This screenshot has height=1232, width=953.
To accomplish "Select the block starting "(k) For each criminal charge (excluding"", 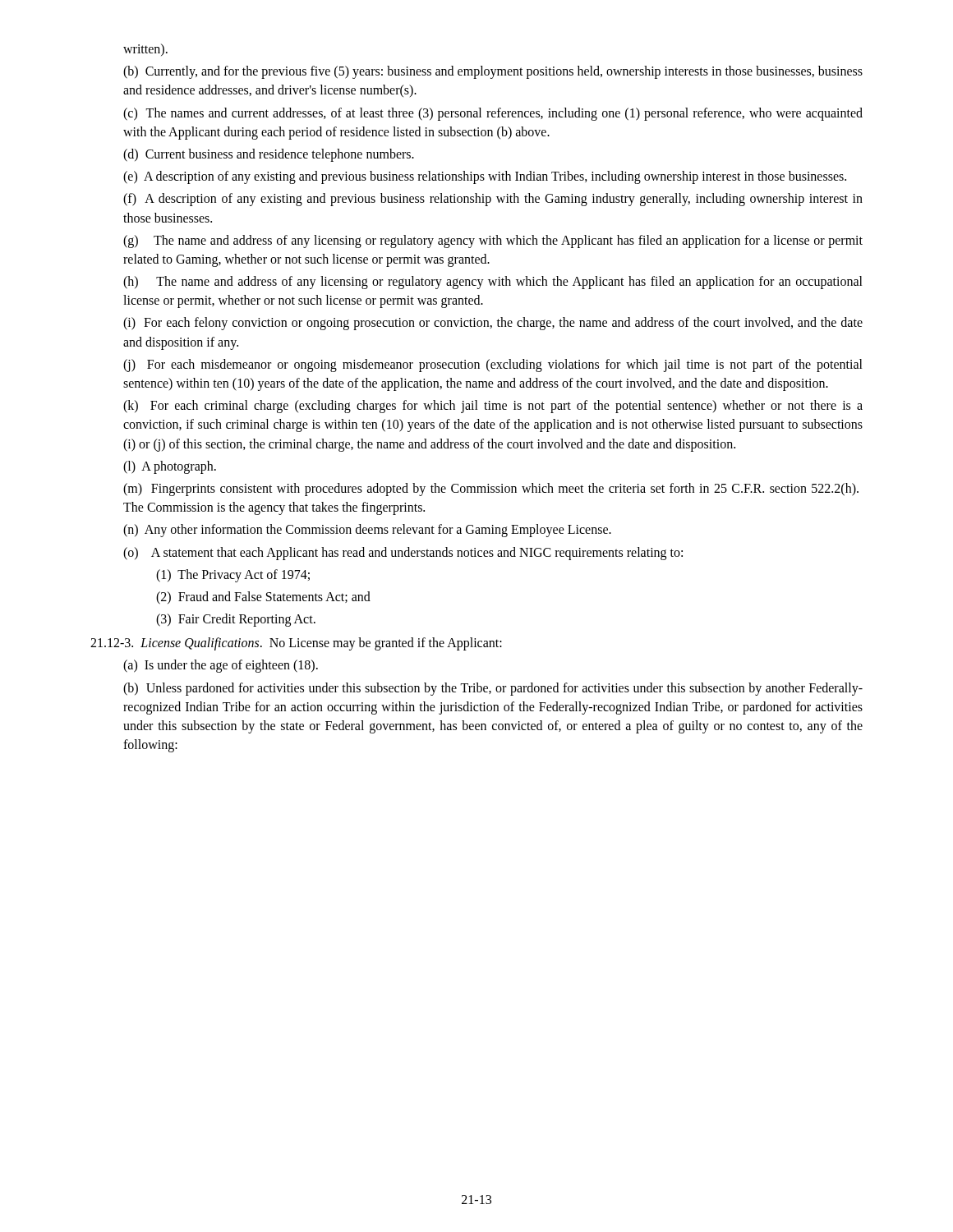I will coord(493,425).
